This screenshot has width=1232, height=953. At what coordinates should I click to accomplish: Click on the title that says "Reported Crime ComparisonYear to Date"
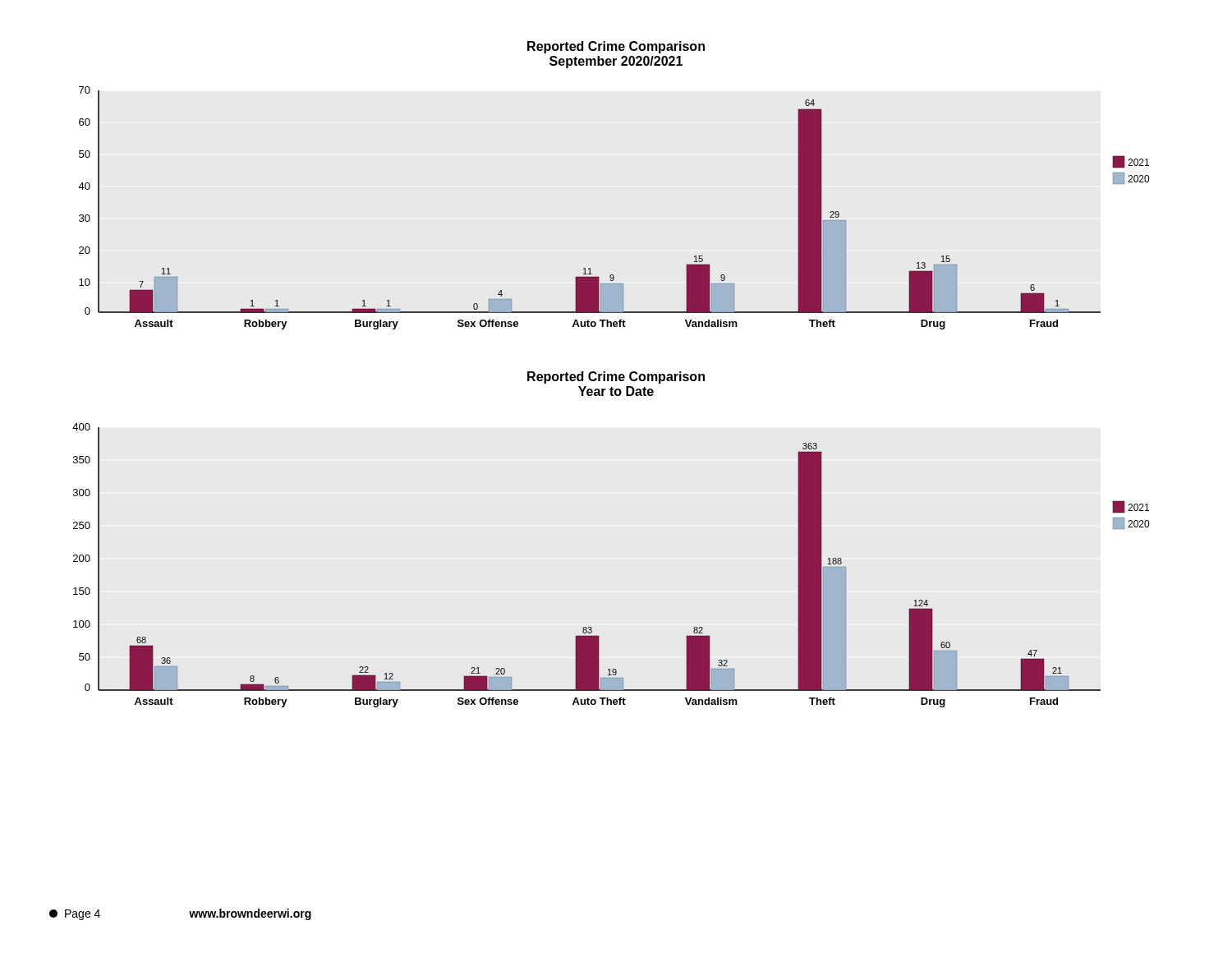coord(616,384)
